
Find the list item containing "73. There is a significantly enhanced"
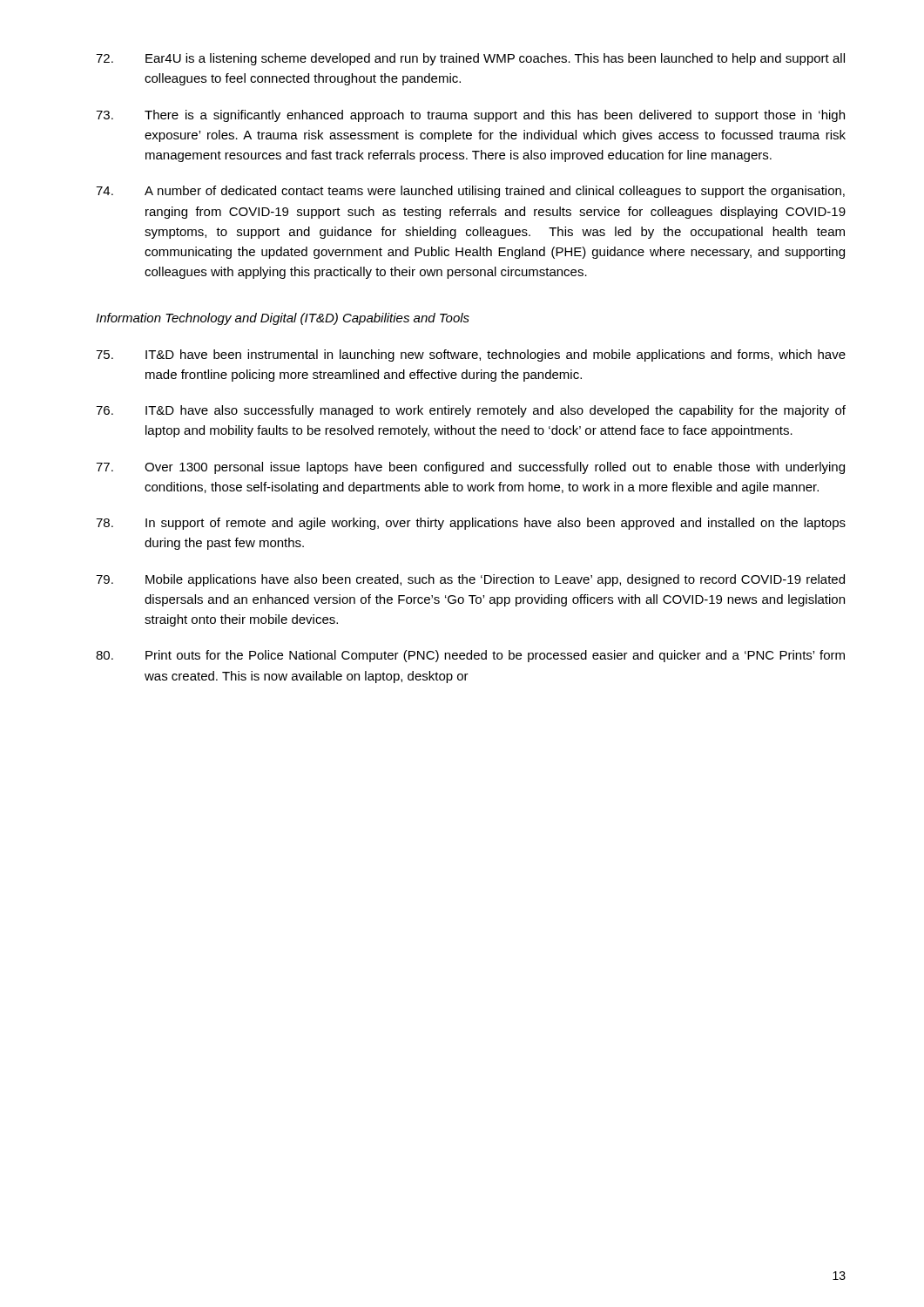471,135
